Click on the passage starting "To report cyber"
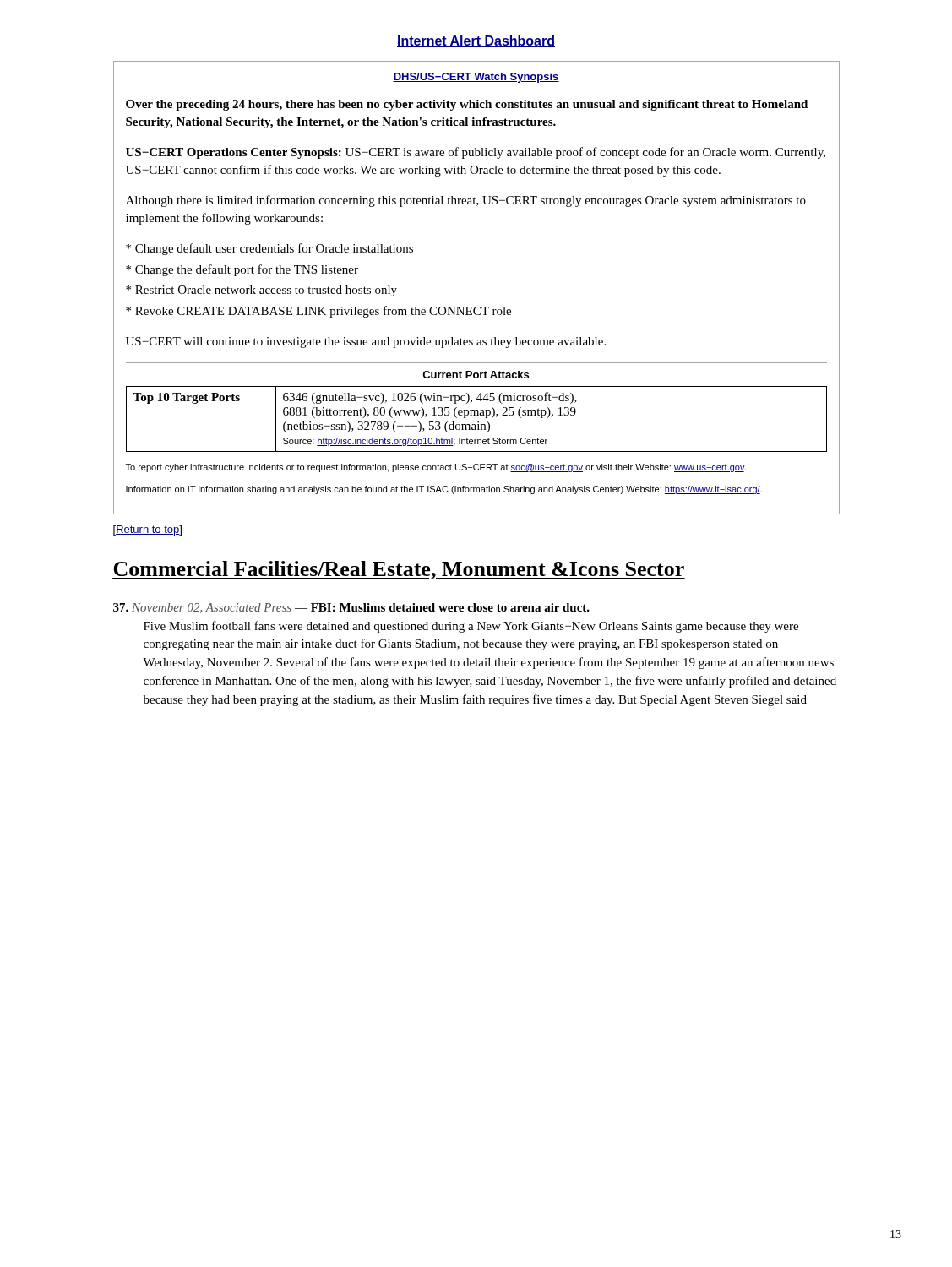Viewport: 952px width, 1267px height. click(x=476, y=468)
